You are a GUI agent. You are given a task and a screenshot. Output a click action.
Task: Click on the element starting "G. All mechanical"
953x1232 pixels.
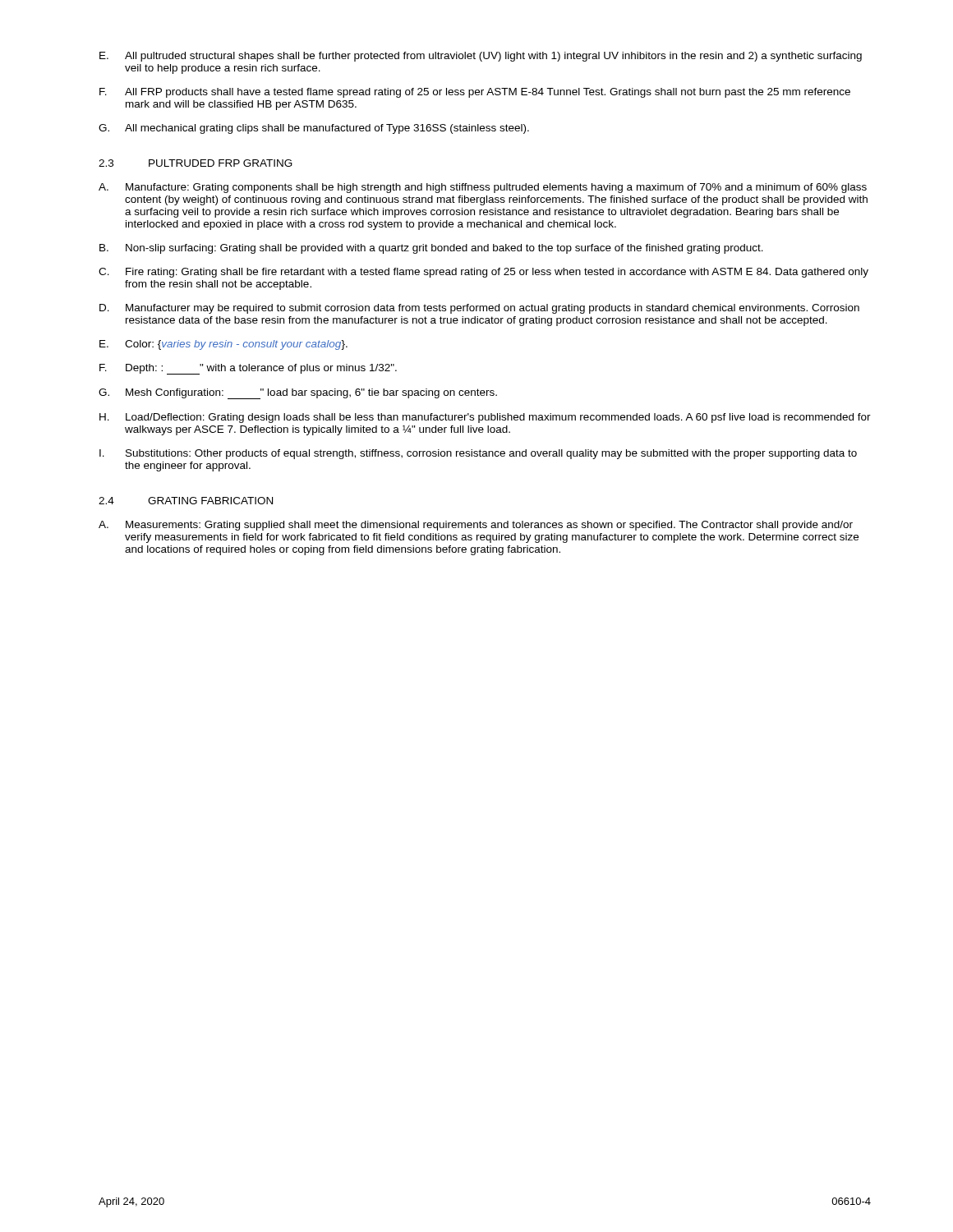(x=485, y=128)
